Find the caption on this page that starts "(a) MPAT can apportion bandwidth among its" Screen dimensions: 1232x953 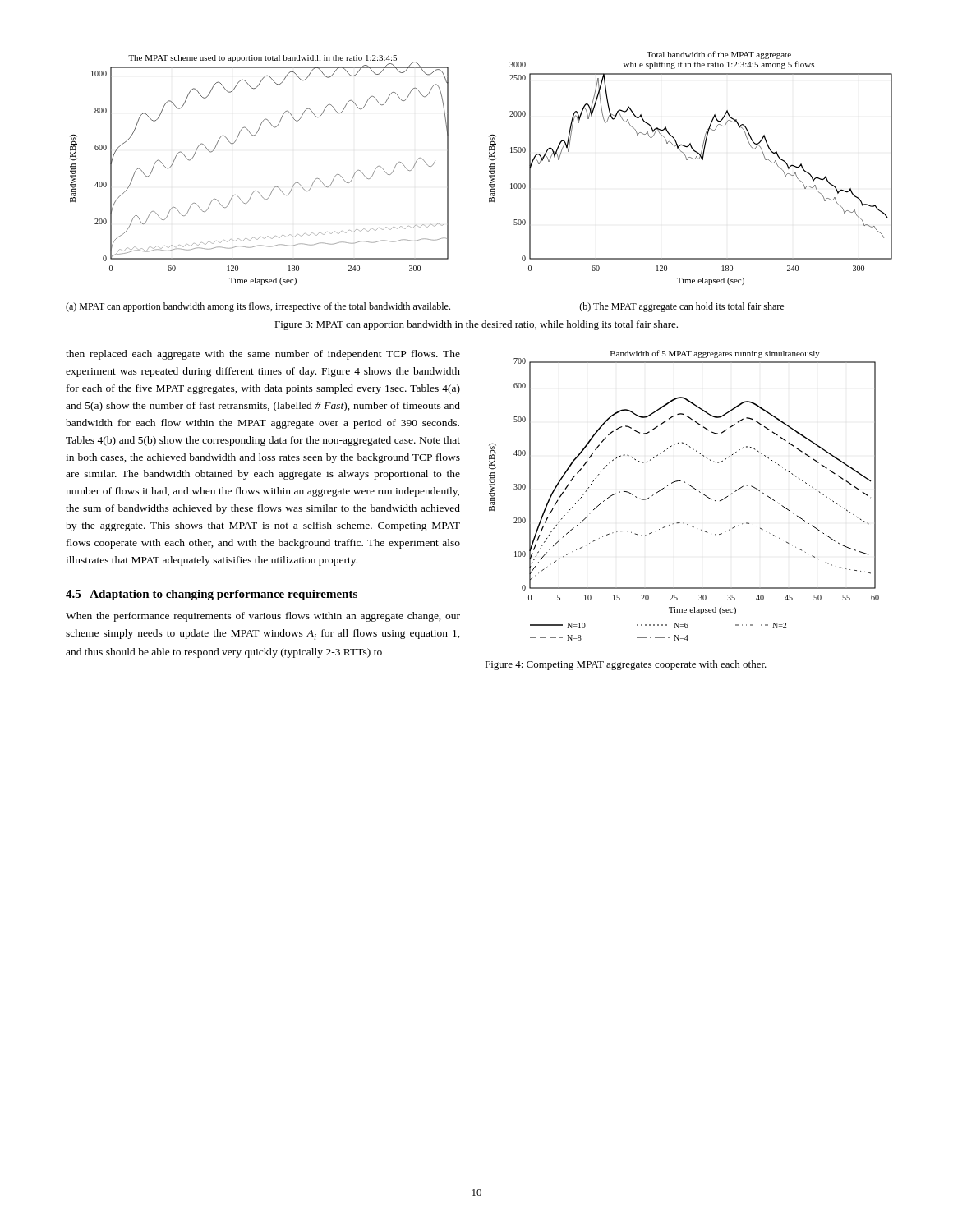coord(258,306)
